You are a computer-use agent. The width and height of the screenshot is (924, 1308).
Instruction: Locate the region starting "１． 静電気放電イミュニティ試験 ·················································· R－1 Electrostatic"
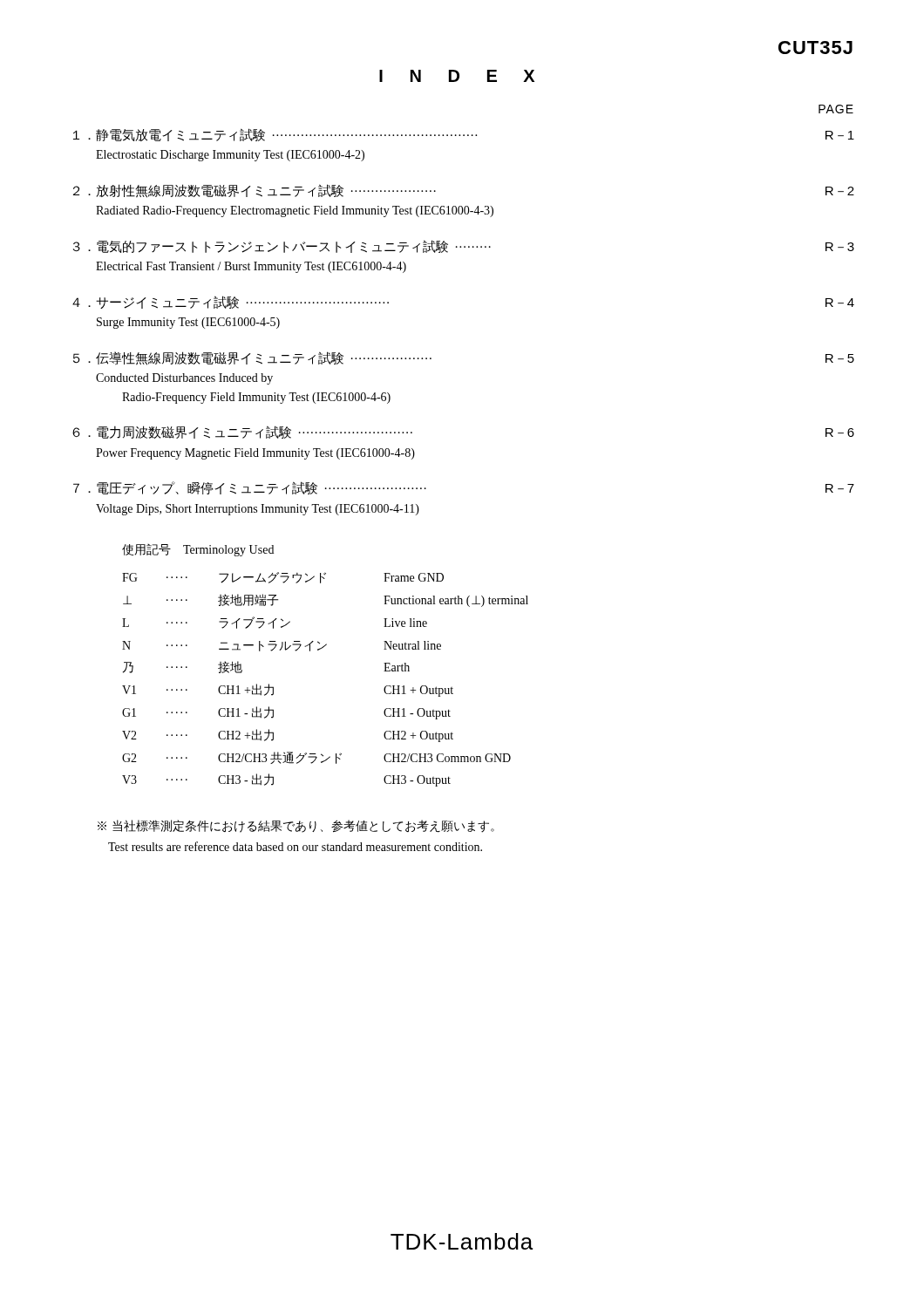point(462,145)
